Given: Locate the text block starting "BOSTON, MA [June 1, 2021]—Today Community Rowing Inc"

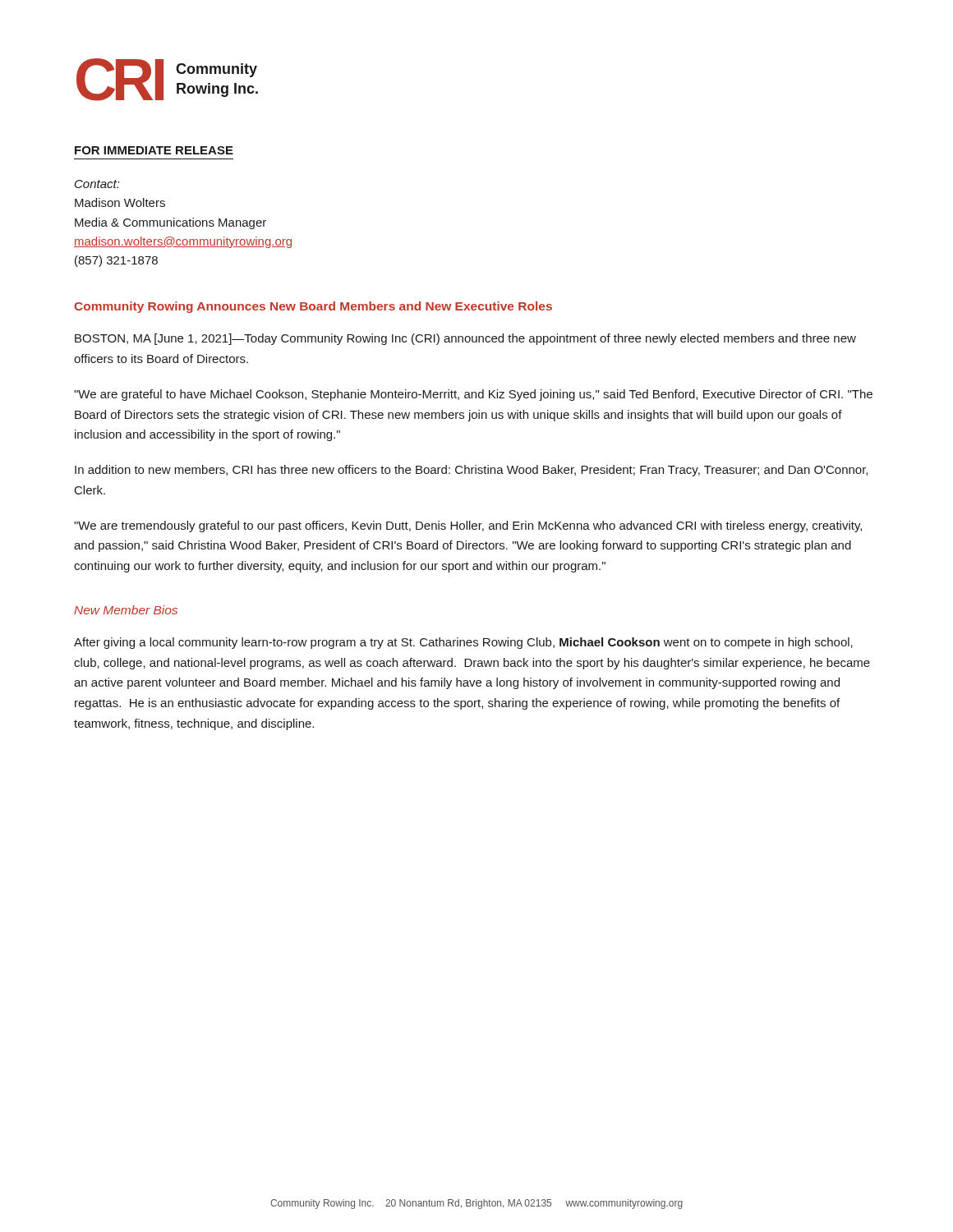Looking at the screenshot, I should coord(465,348).
